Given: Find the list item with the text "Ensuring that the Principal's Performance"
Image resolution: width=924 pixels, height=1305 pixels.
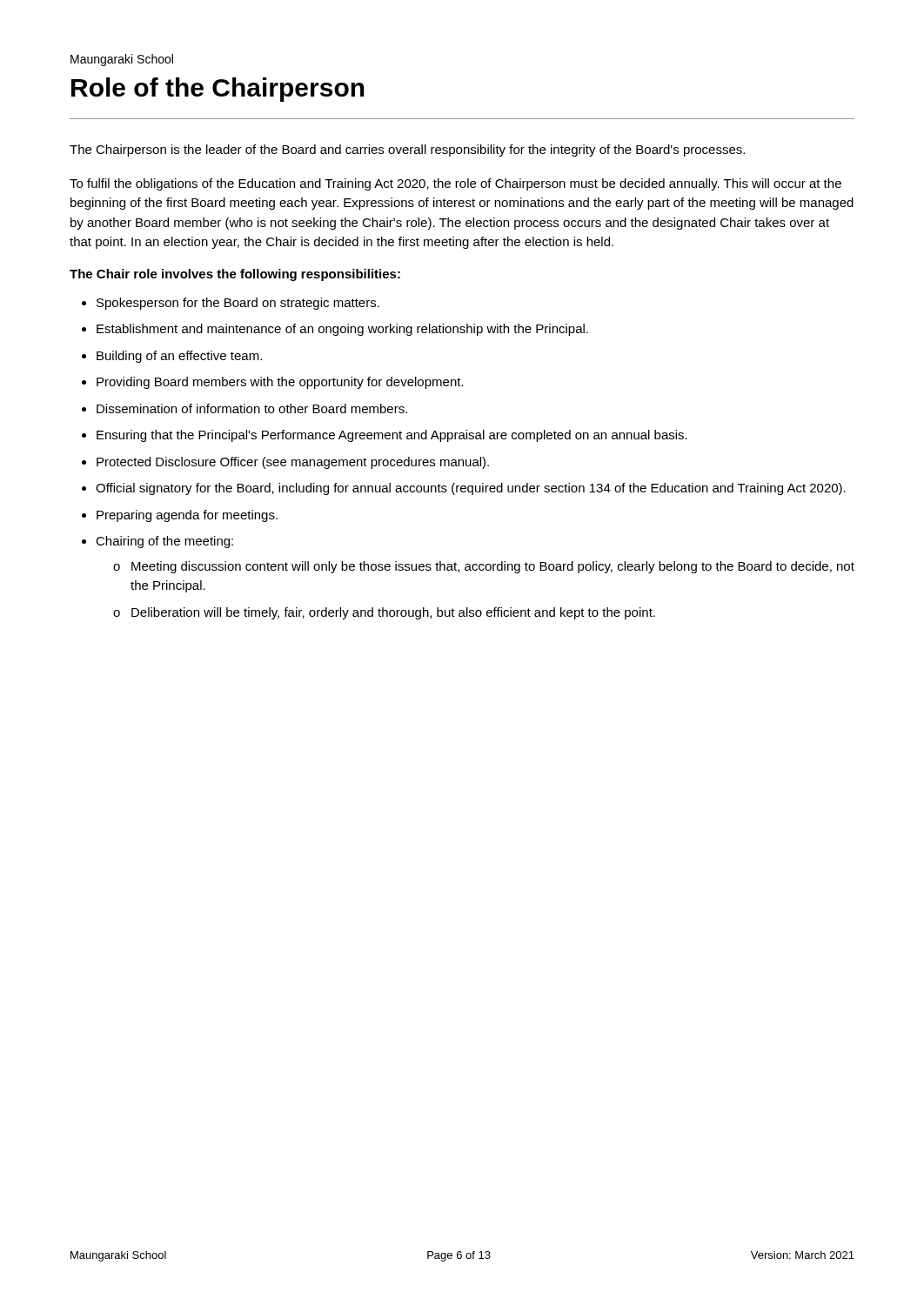Looking at the screenshot, I should click(x=475, y=435).
